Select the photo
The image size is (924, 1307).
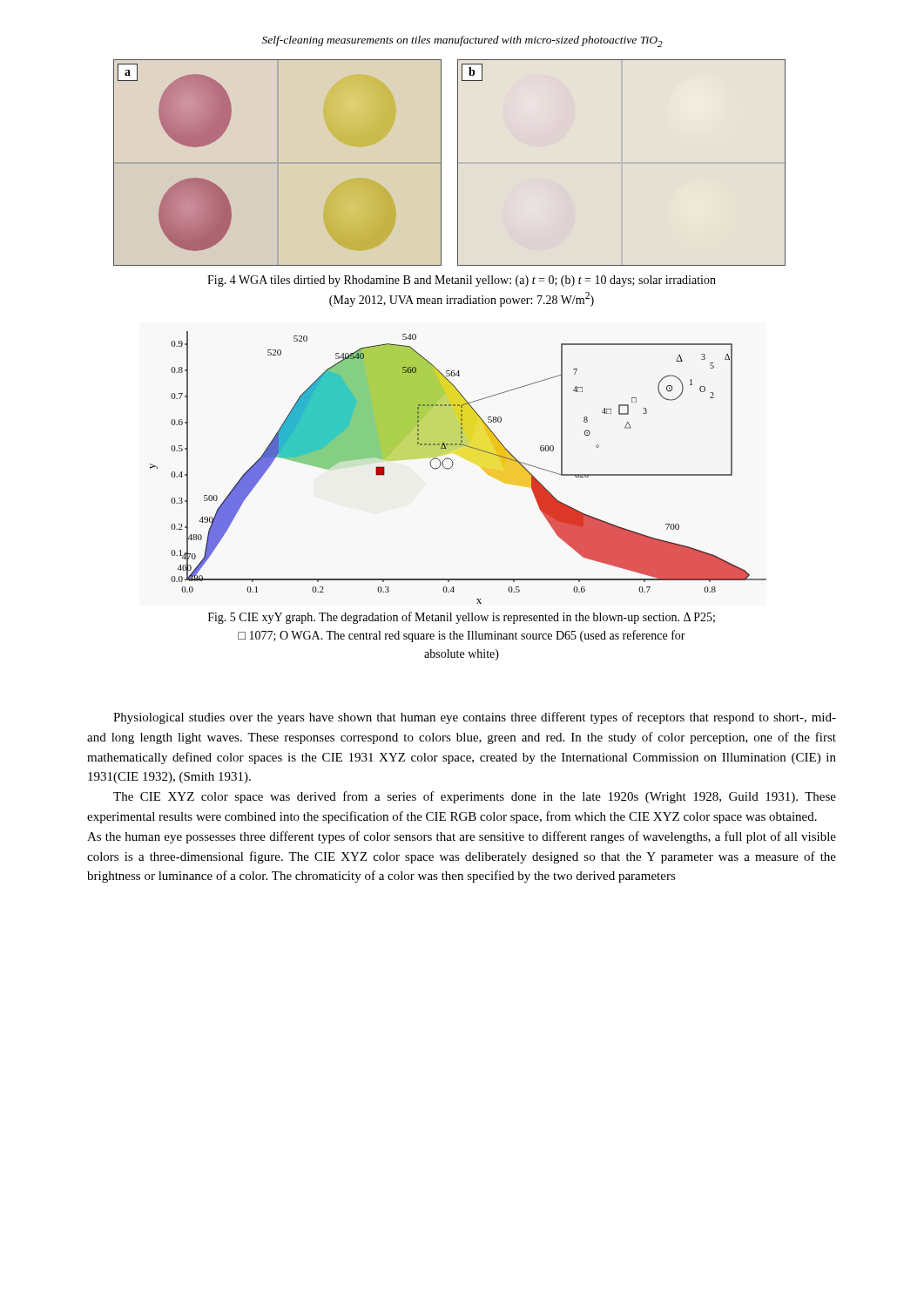pyautogui.click(x=457, y=162)
